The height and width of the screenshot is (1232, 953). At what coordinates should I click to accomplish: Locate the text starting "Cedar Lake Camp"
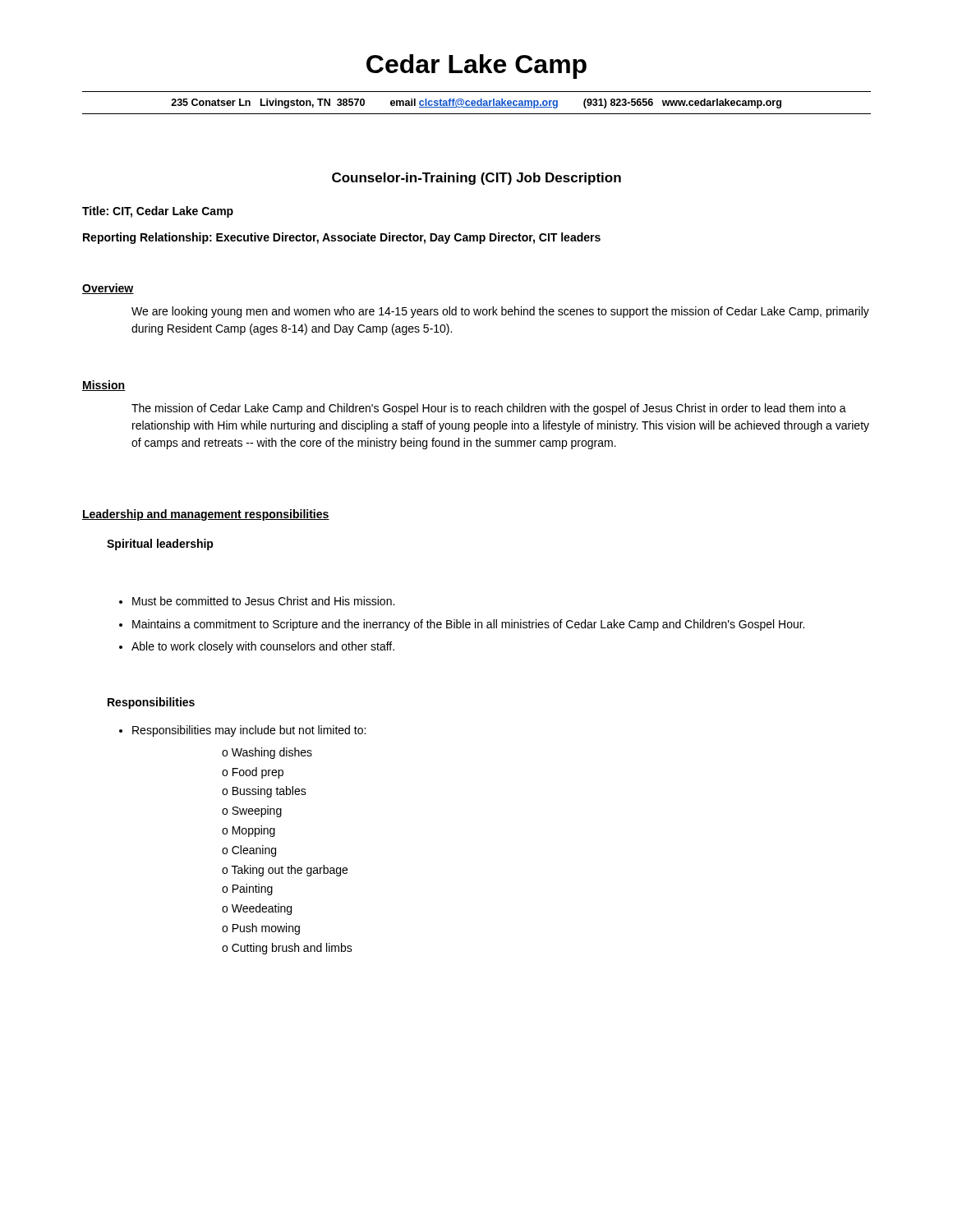[476, 64]
